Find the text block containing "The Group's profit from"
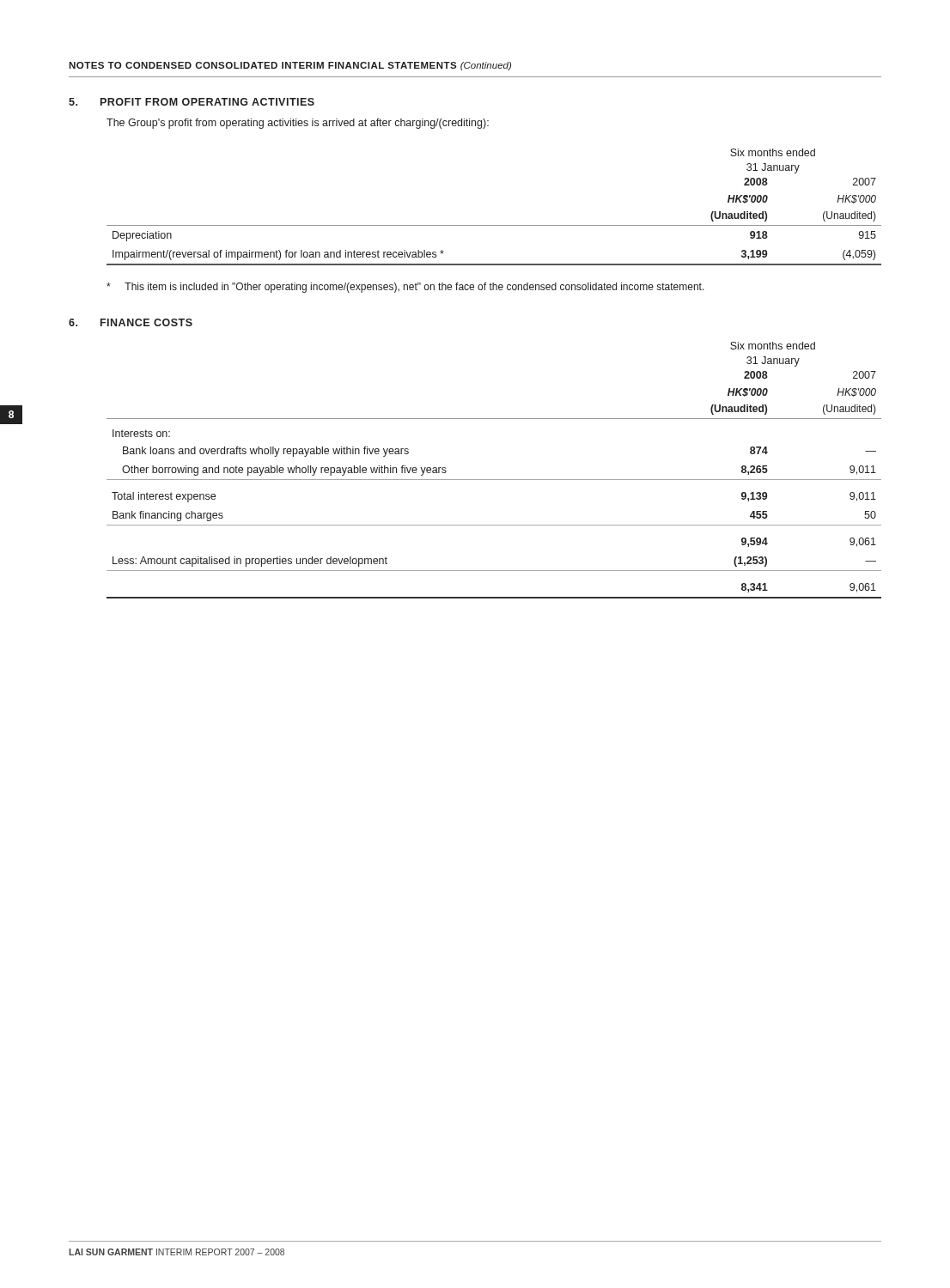 tap(298, 123)
